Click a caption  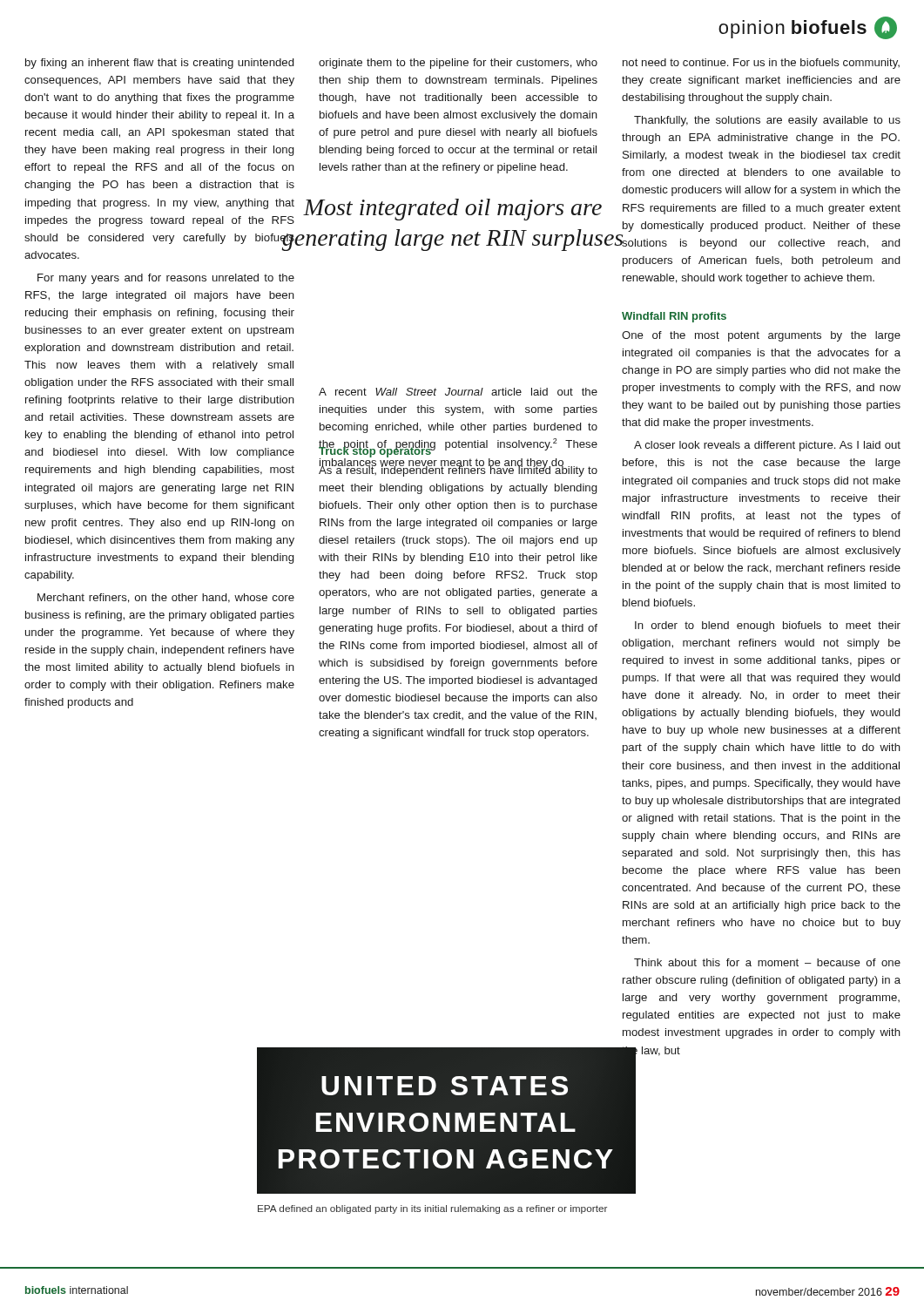(x=432, y=1209)
